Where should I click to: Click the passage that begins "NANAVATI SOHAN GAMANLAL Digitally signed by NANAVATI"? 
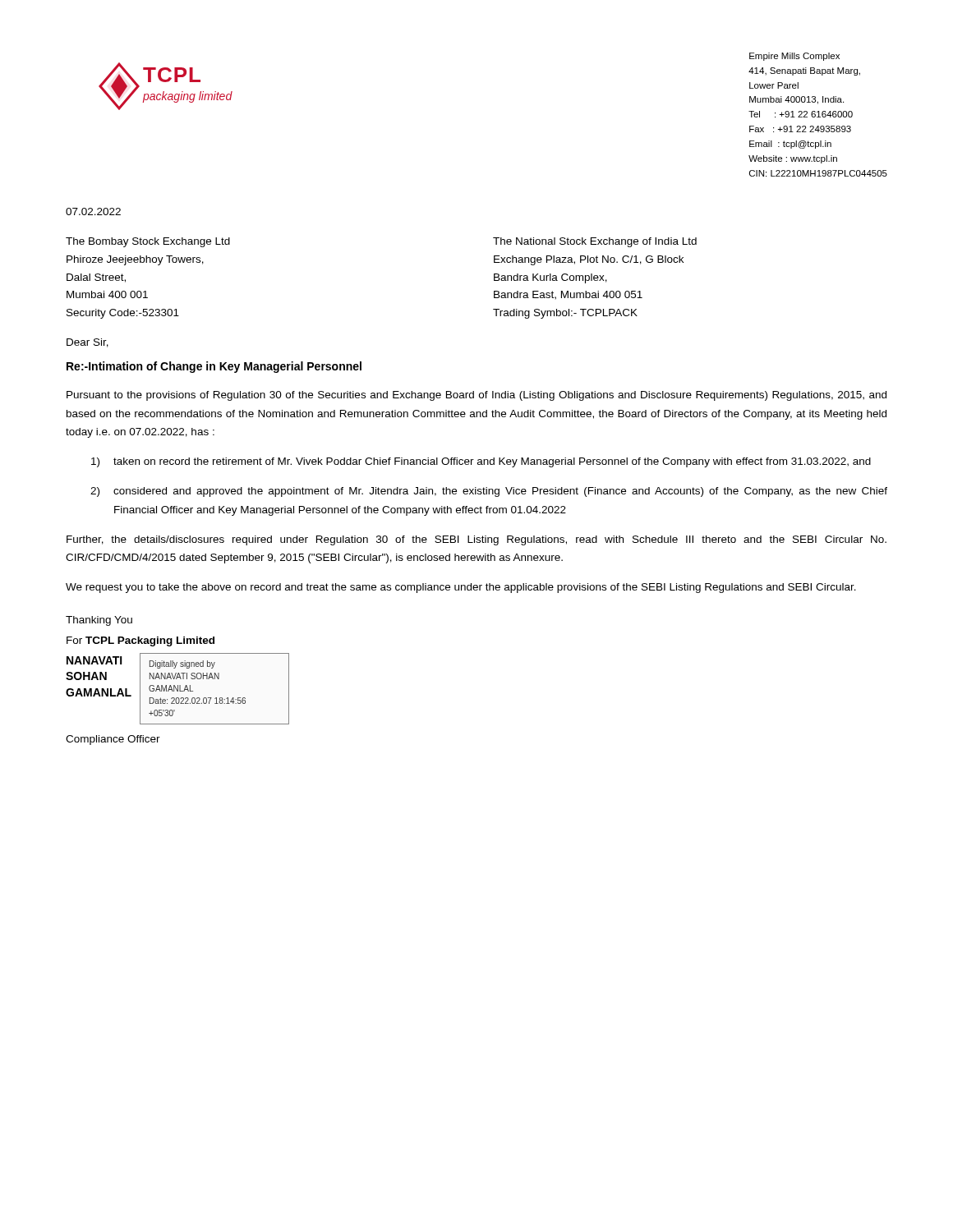click(x=177, y=688)
